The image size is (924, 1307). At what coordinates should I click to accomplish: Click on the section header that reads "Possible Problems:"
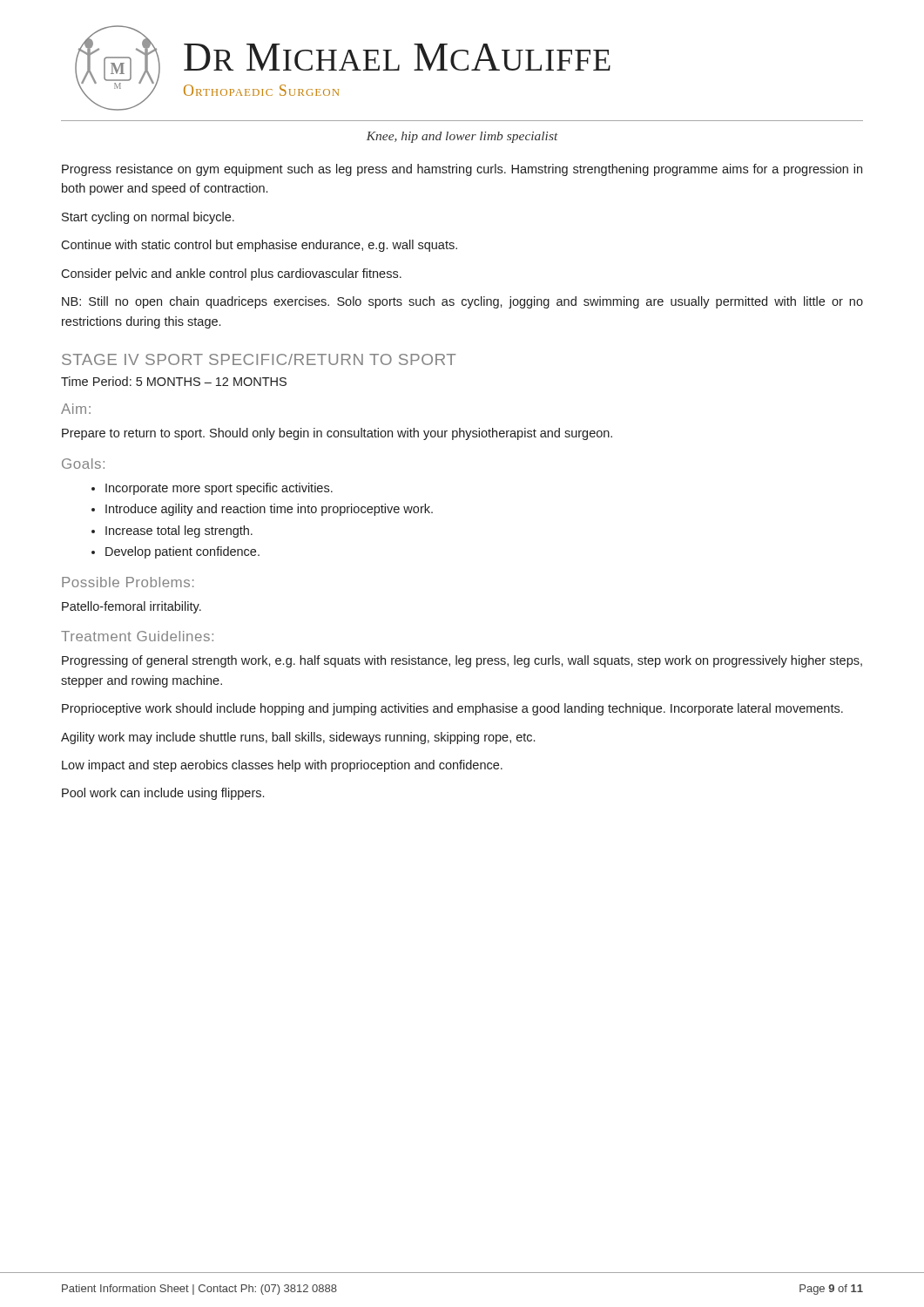point(128,582)
